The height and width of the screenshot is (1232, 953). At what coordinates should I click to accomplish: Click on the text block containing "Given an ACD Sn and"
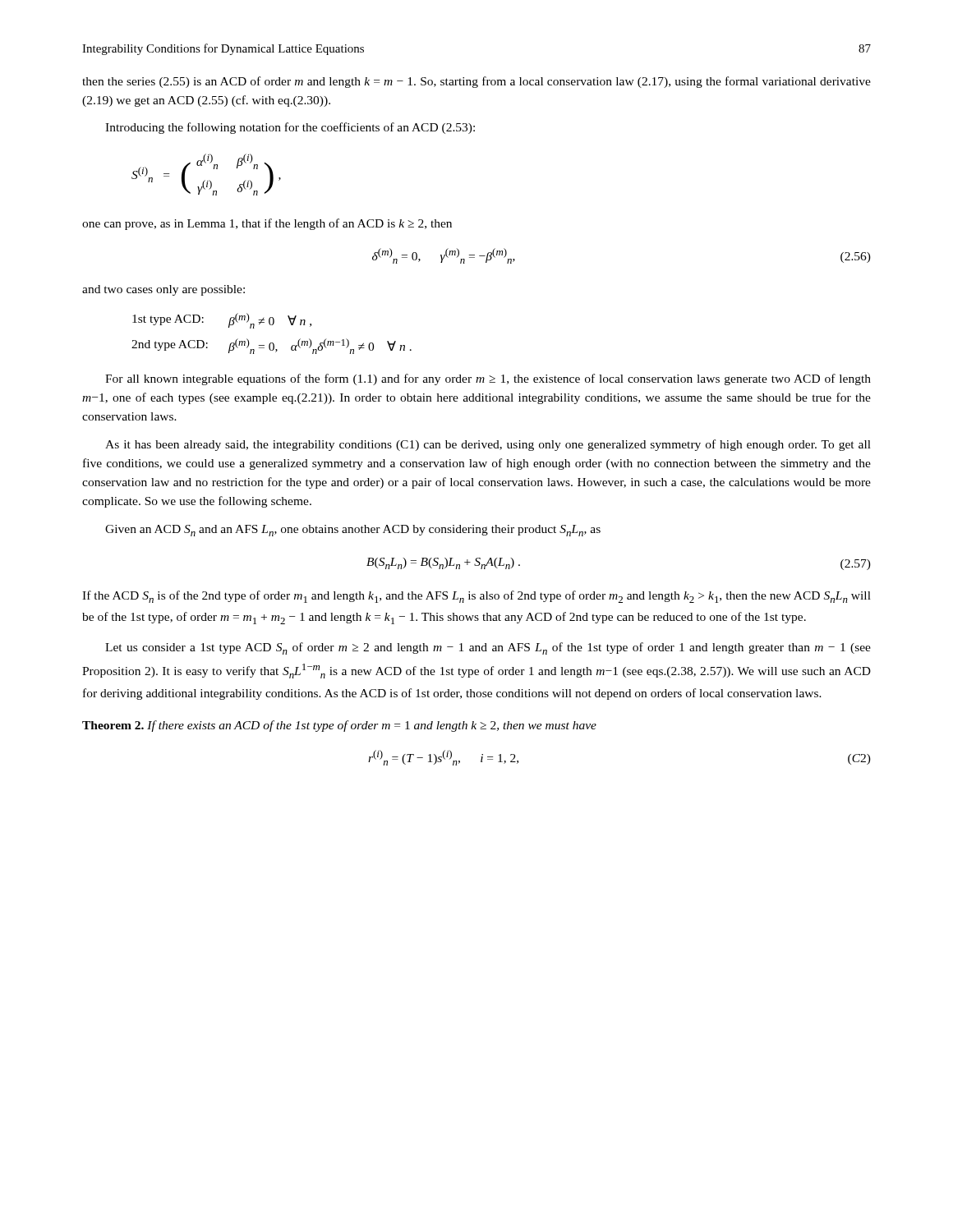click(x=476, y=530)
